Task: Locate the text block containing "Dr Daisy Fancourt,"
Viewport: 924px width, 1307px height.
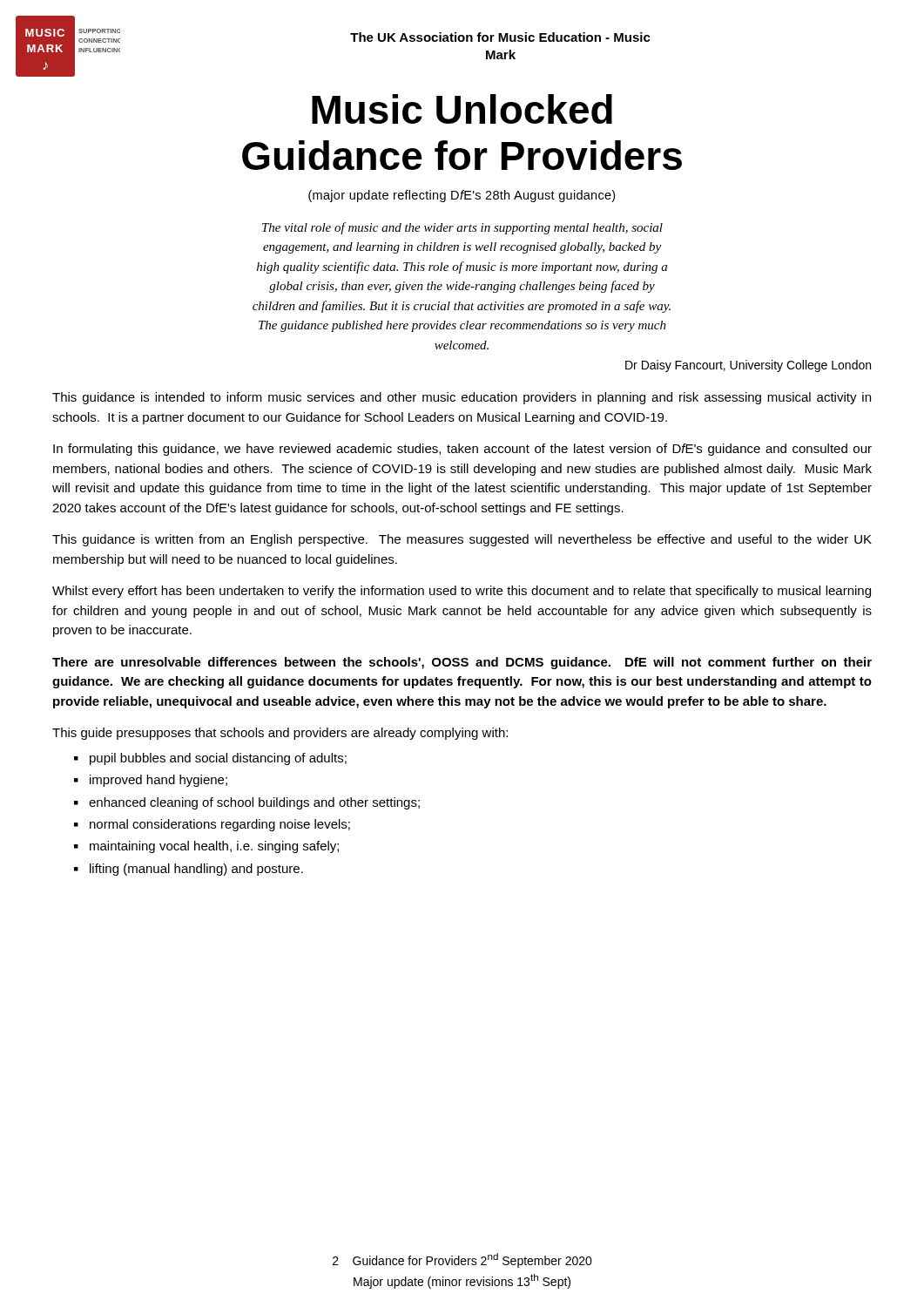Action: click(748, 365)
